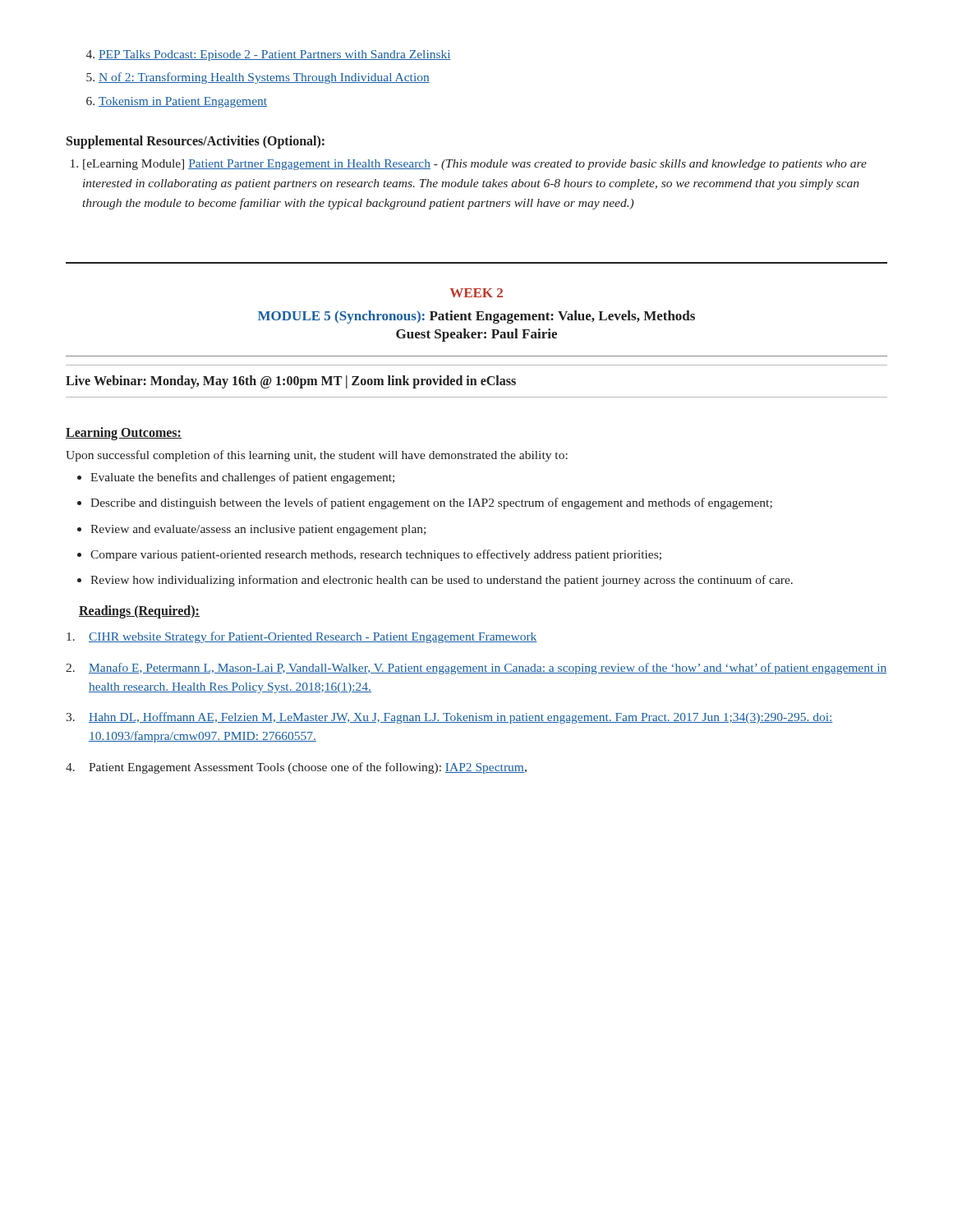Click the passage that begins "Describe and distinguish"
The width and height of the screenshot is (953, 1232).
(489, 503)
